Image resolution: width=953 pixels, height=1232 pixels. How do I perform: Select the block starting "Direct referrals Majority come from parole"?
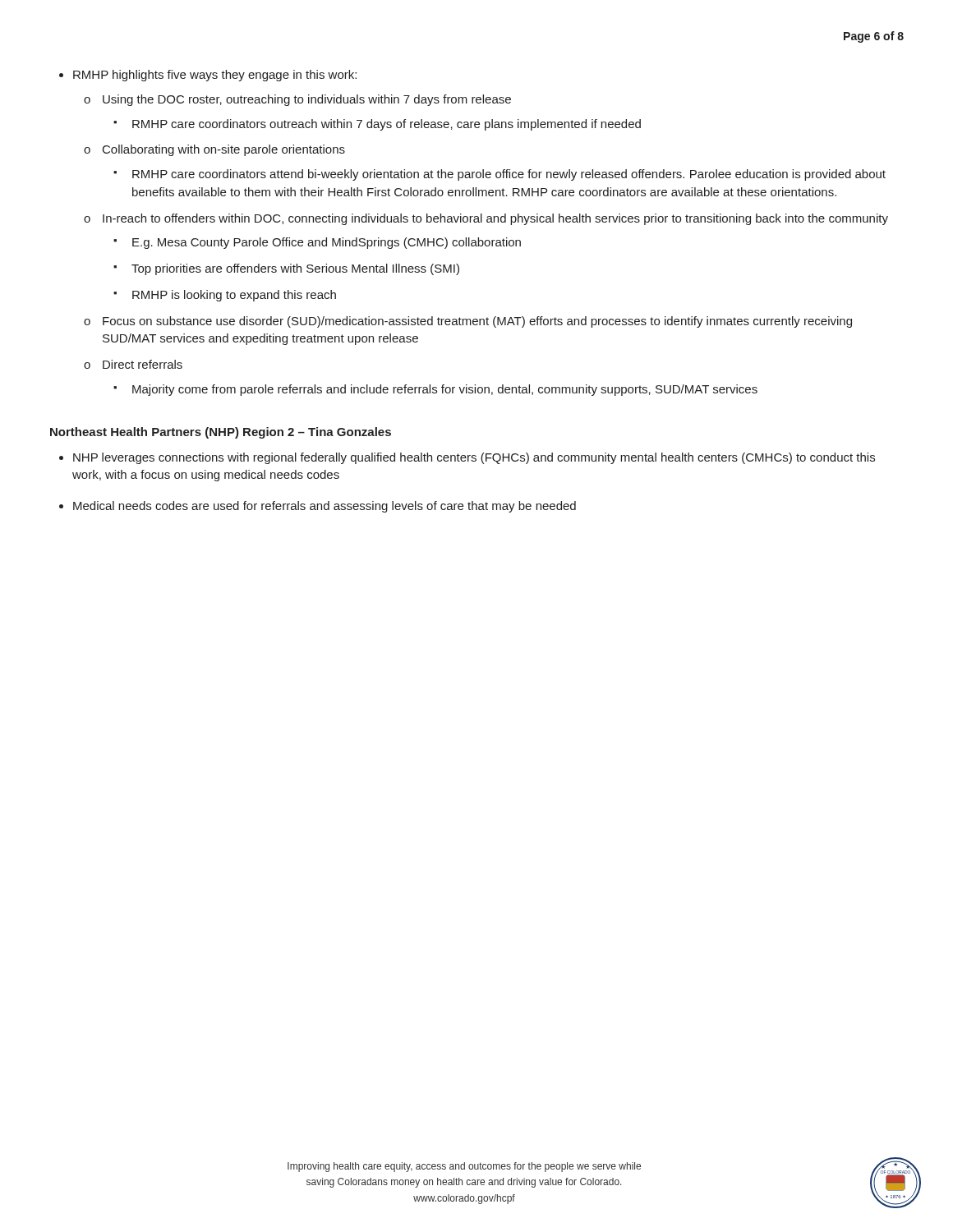[x=503, y=378]
